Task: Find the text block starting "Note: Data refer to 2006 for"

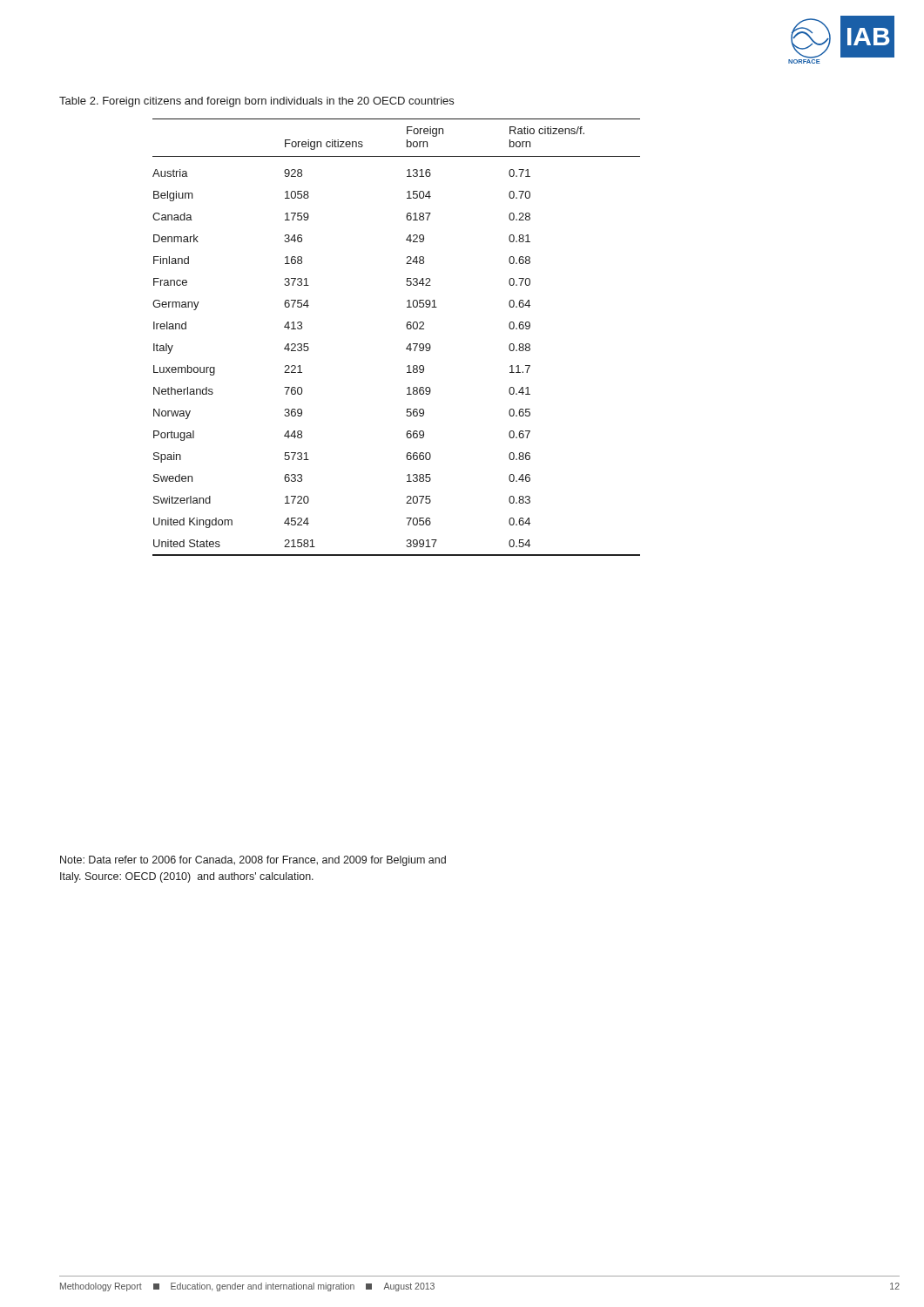Action: click(253, 868)
